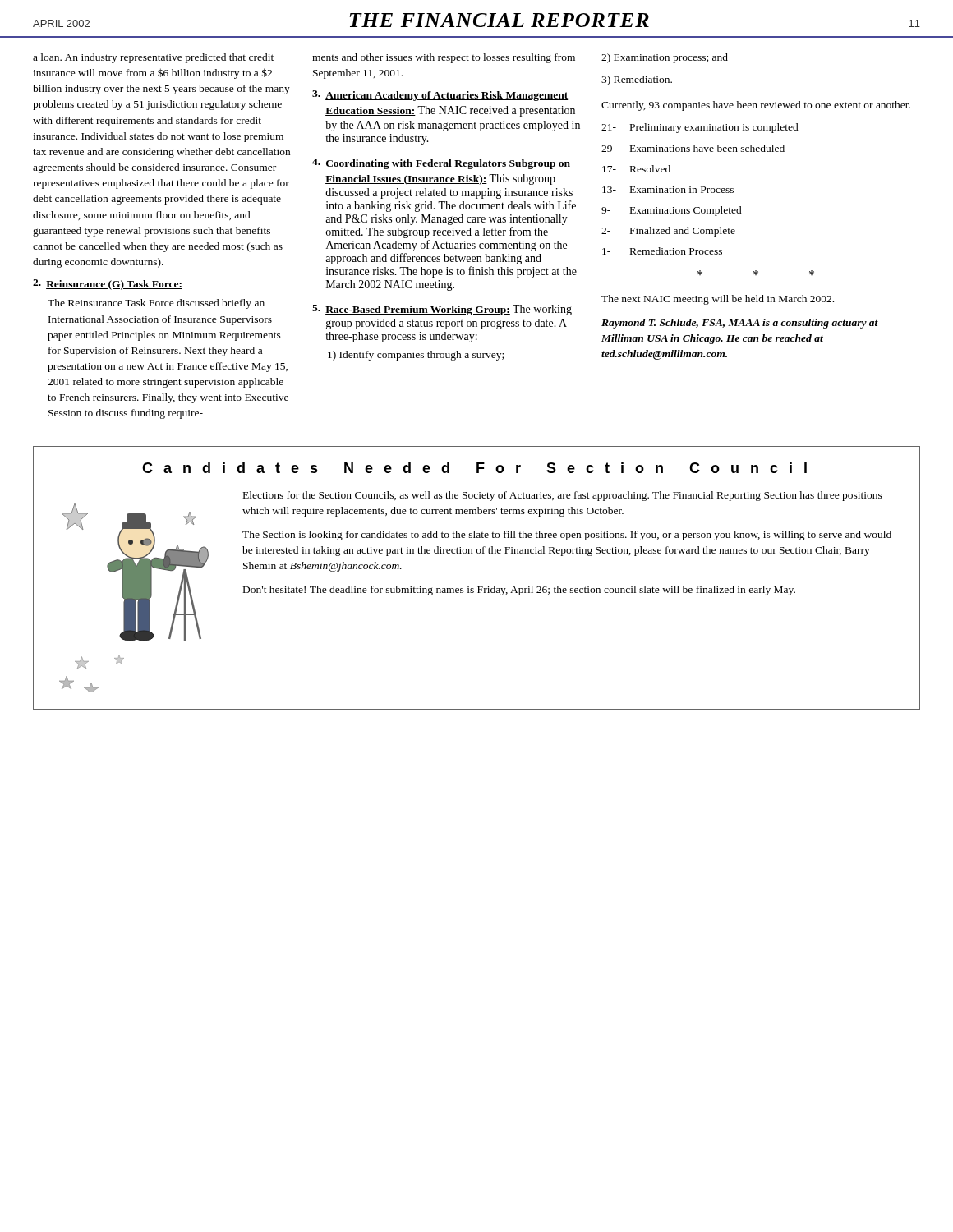This screenshot has width=953, height=1232.
Task: Click on the illustration
Action: (x=136, y=589)
